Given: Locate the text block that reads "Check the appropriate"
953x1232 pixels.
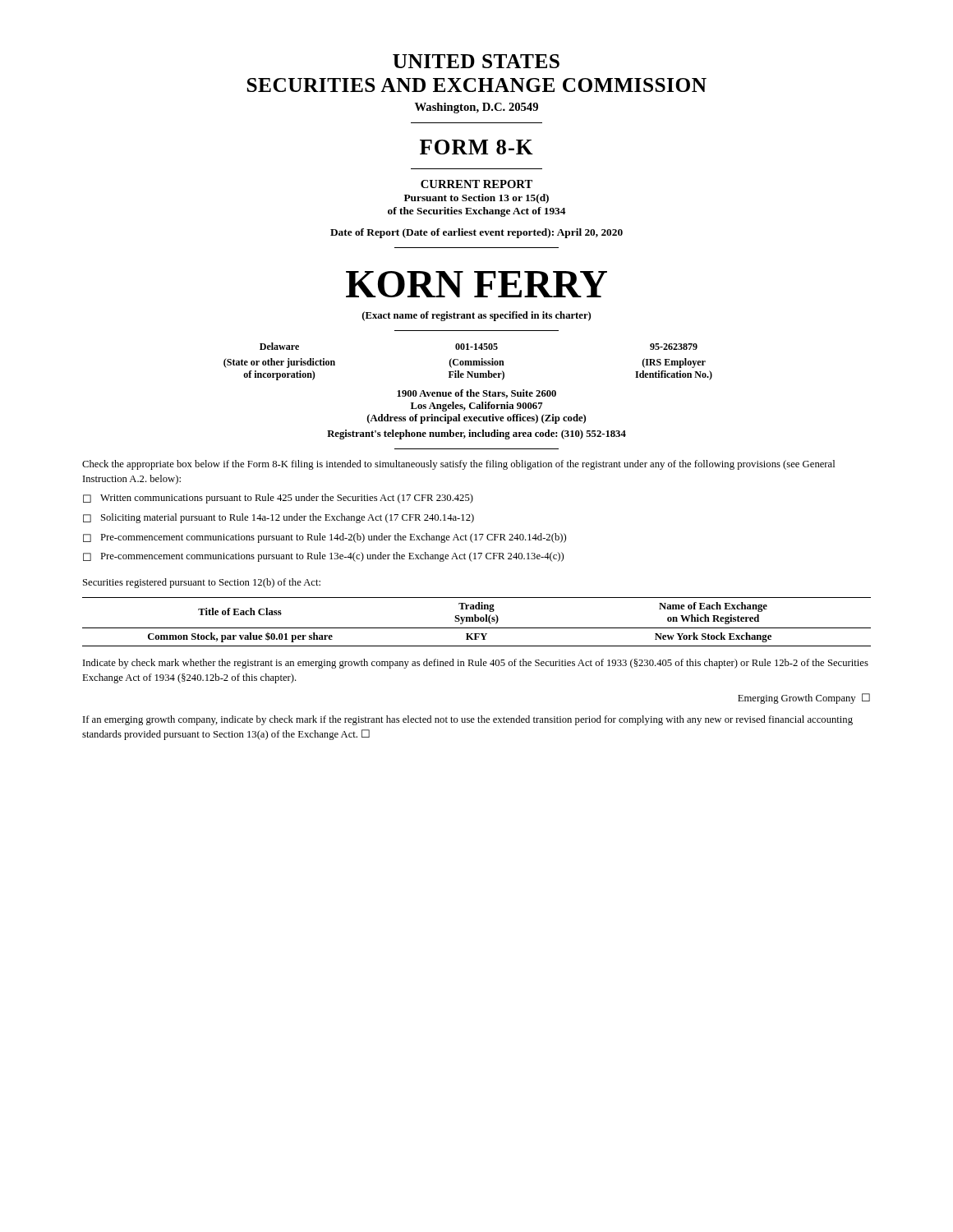Looking at the screenshot, I should [x=459, y=471].
